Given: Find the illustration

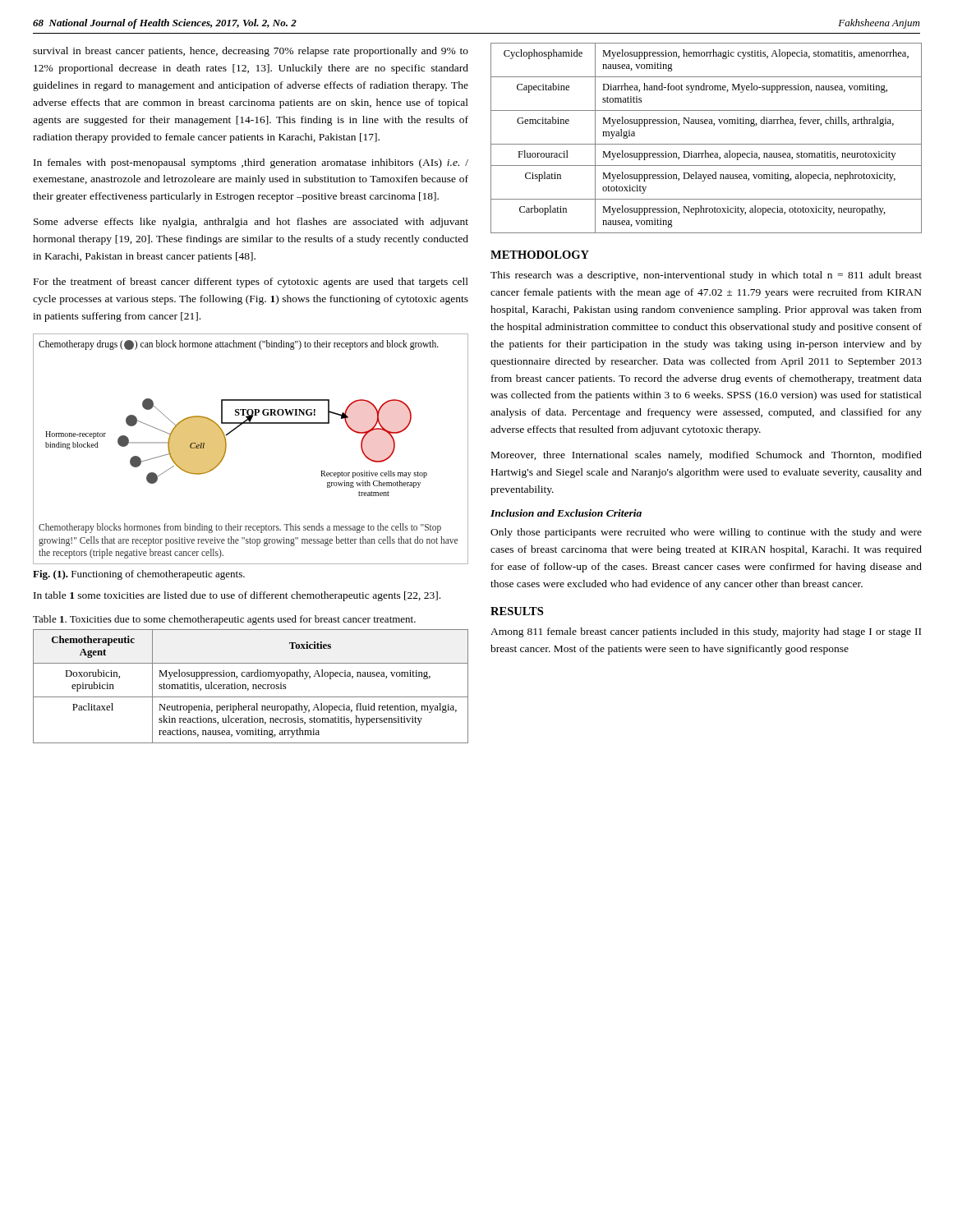Looking at the screenshot, I should tap(251, 449).
